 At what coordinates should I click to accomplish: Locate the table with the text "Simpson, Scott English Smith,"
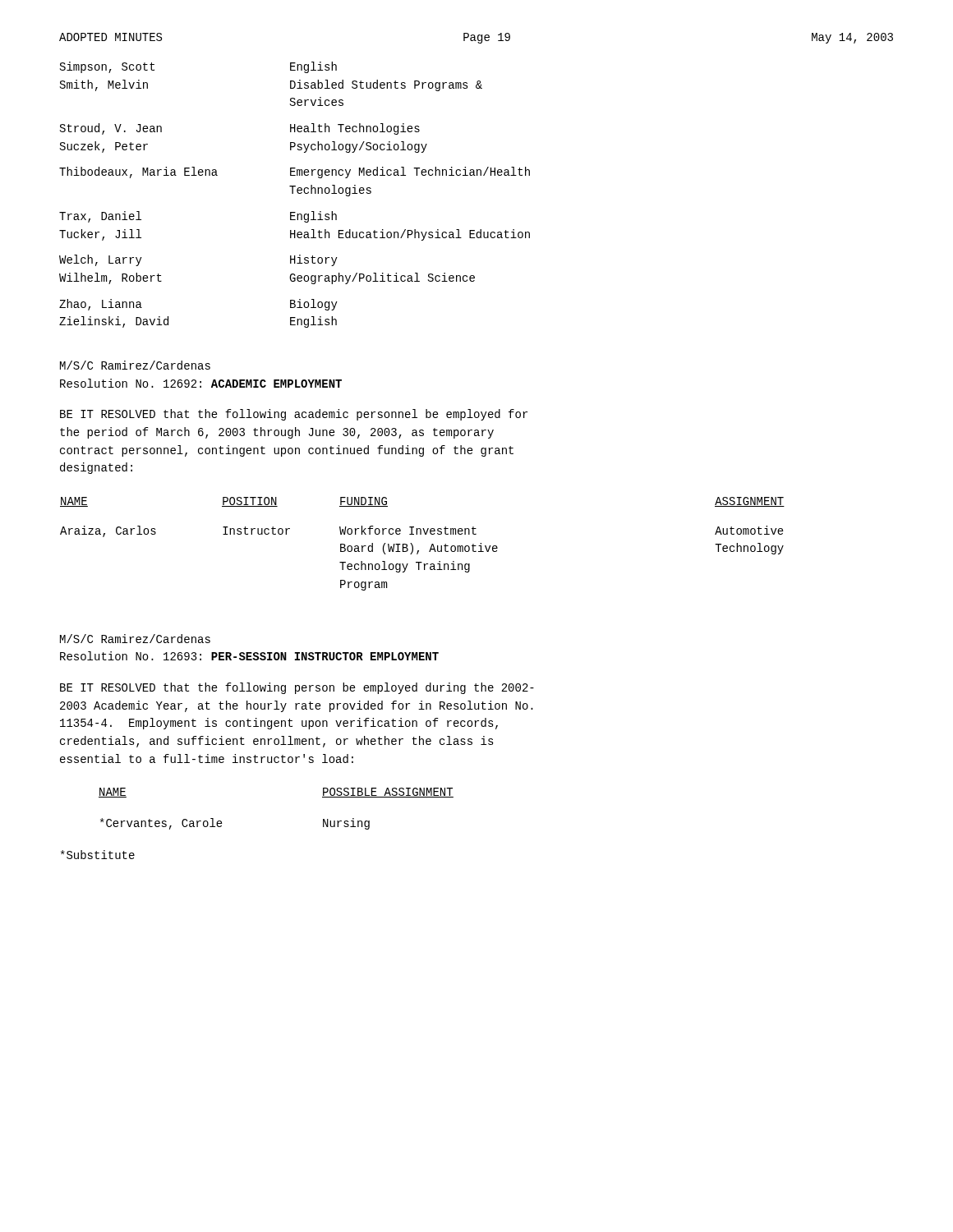(x=476, y=195)
